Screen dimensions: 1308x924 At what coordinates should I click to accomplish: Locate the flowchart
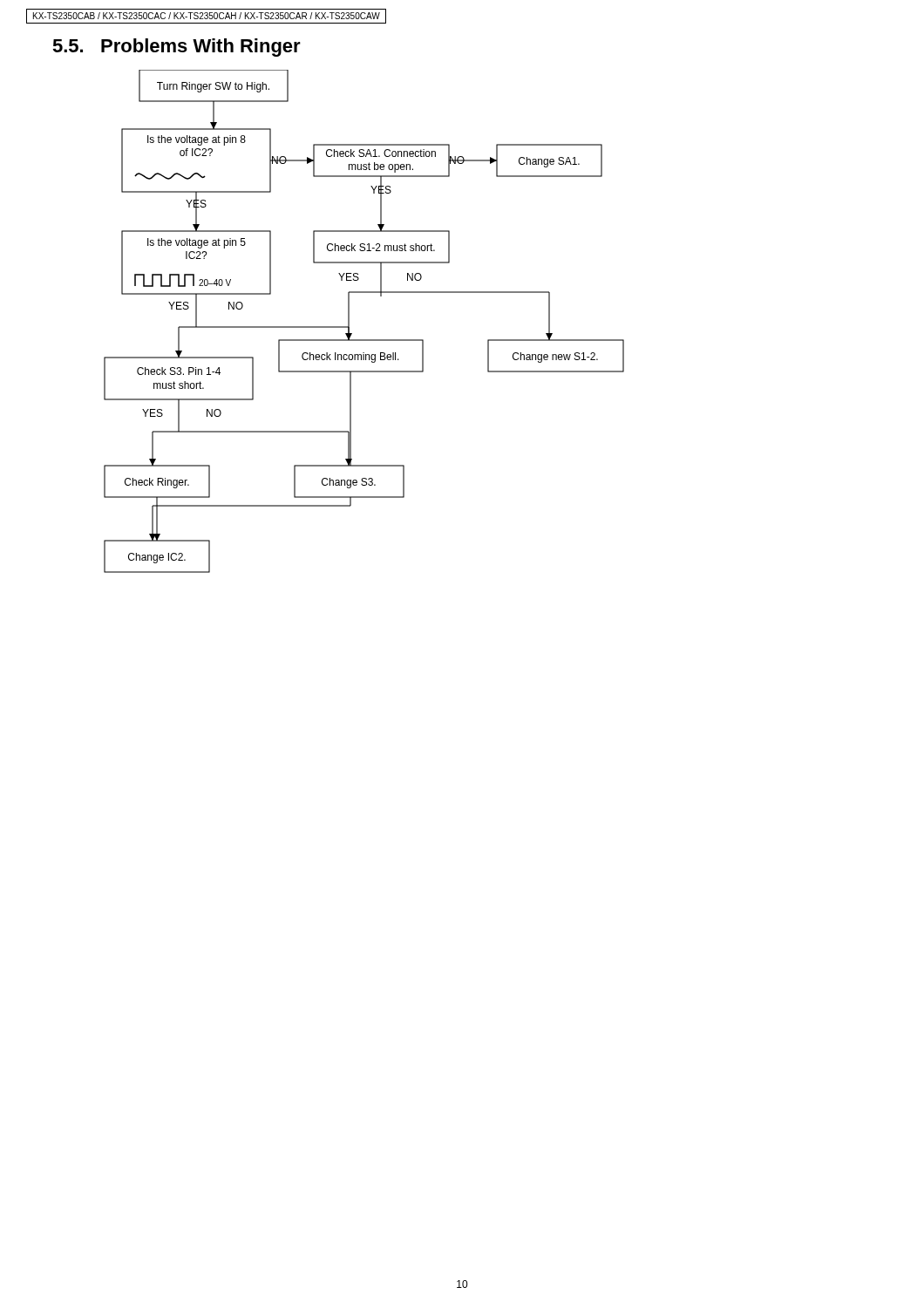click(445, 377)
